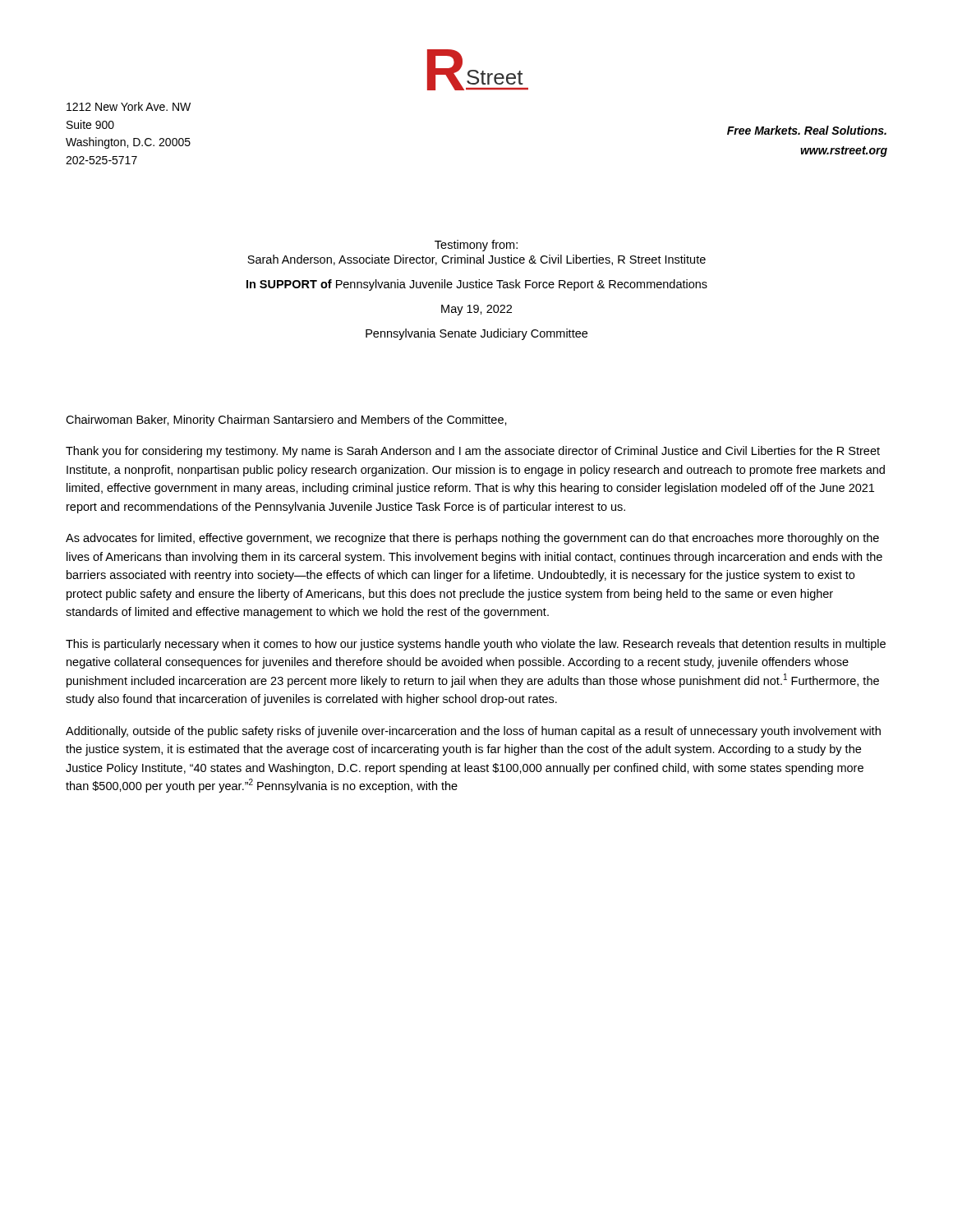Click on the element starting "Thank you for considering my testimony."

coord(476,479)
